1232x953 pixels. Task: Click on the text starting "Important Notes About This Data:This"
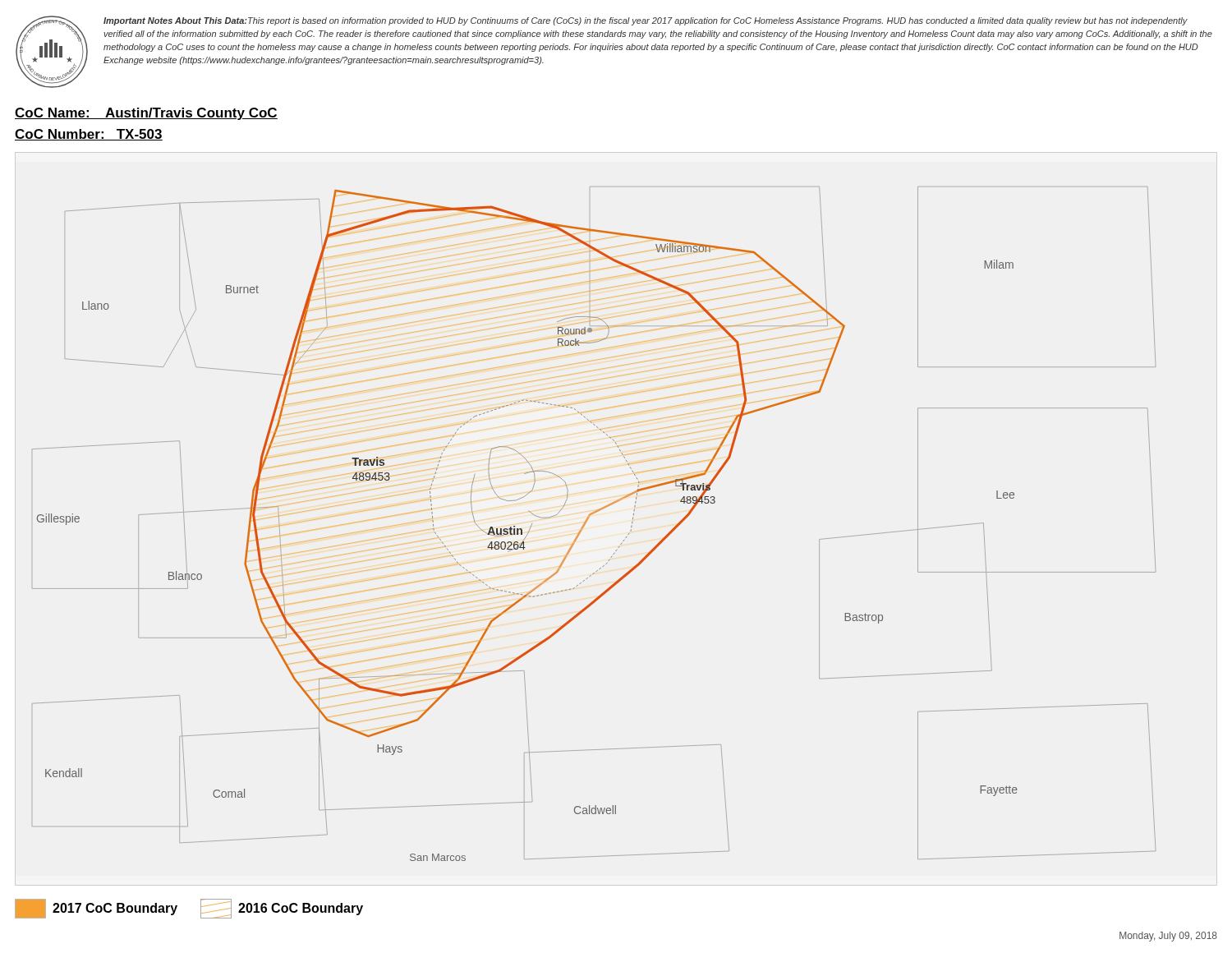[x=658, y=40]
